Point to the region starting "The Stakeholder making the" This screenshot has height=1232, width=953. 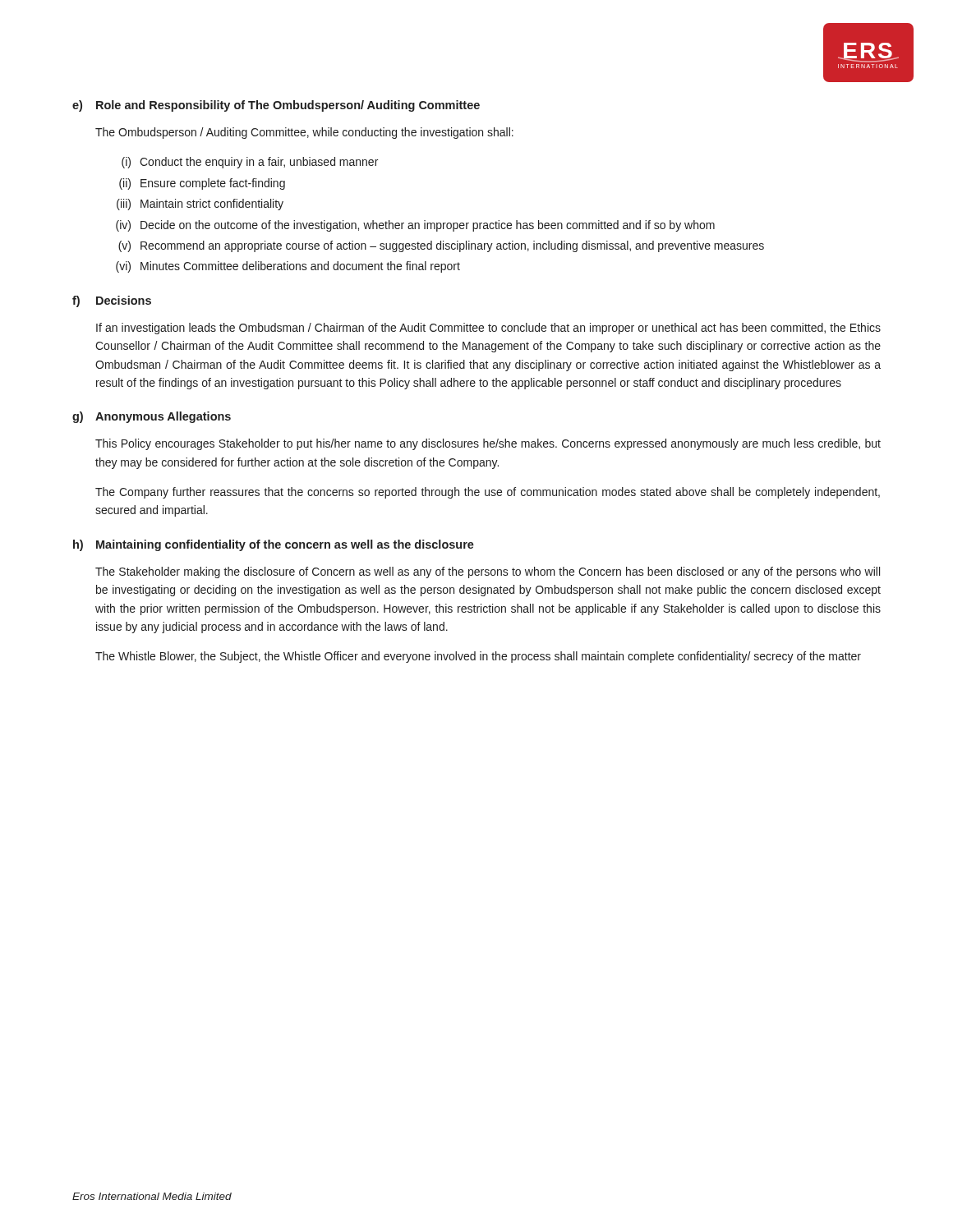click(x=488, y=599)
